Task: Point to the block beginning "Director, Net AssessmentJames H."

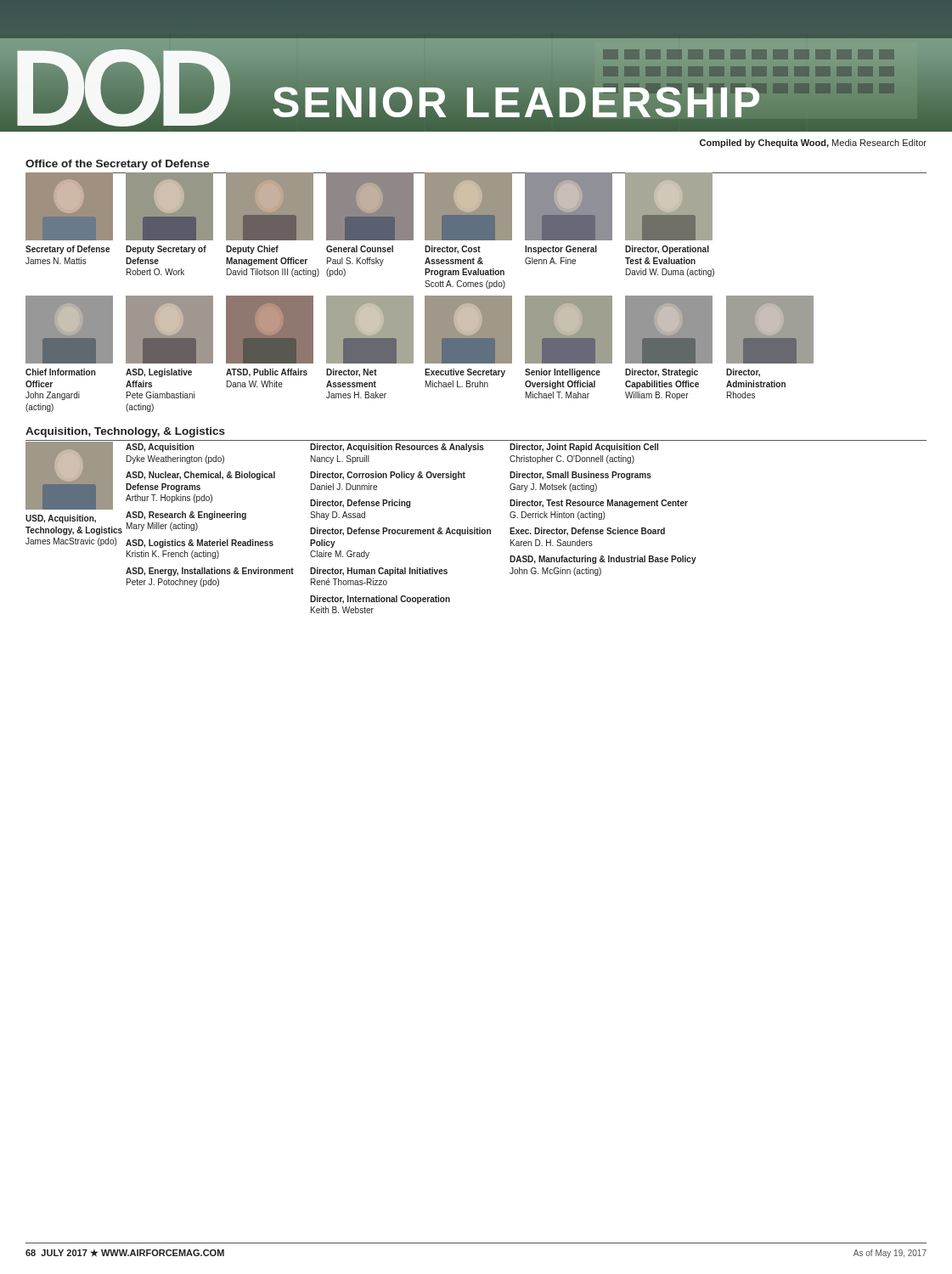Action: click(356, 384)
